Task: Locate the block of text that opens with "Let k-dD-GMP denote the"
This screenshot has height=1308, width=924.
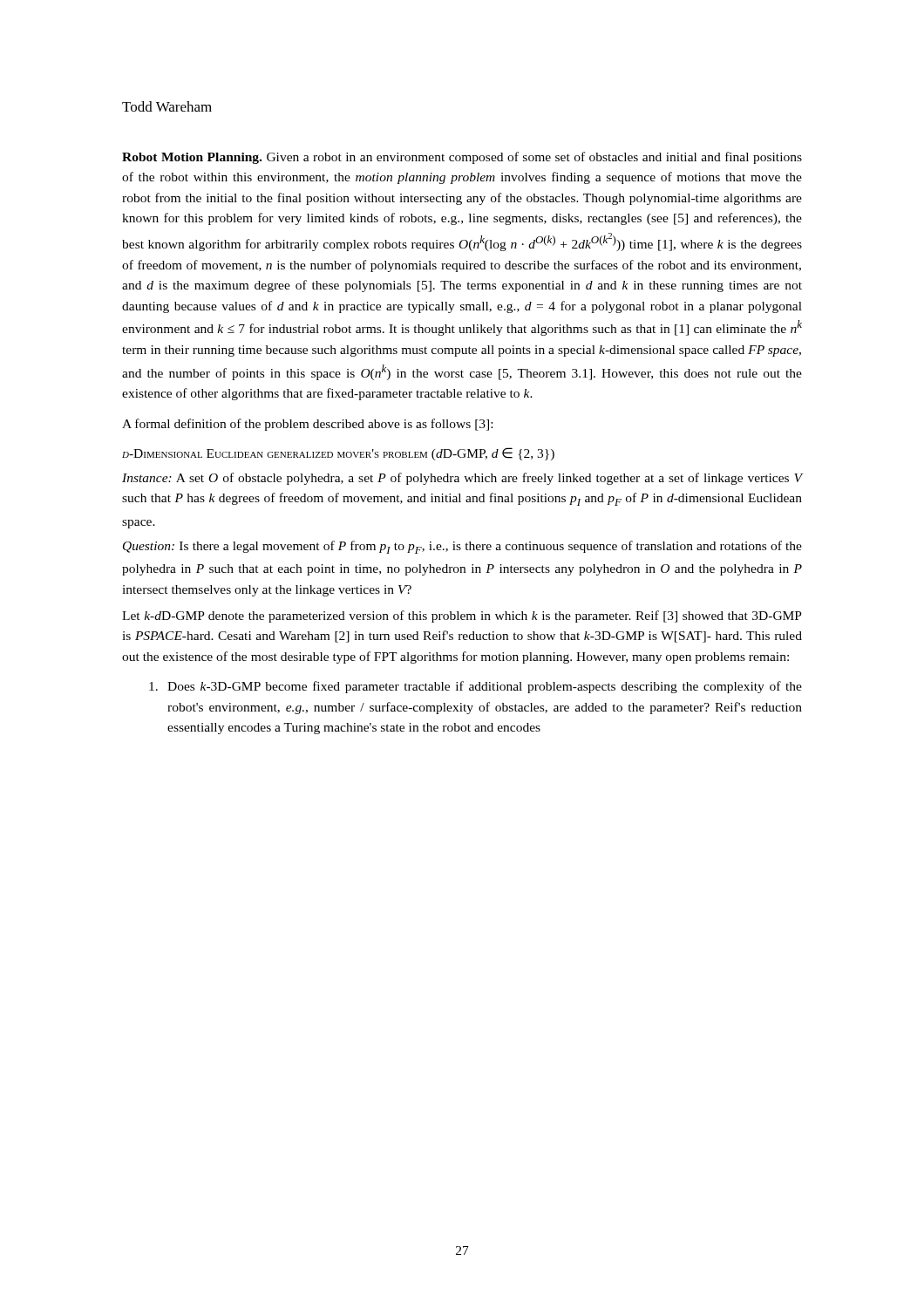Action: tap(462, 636)
